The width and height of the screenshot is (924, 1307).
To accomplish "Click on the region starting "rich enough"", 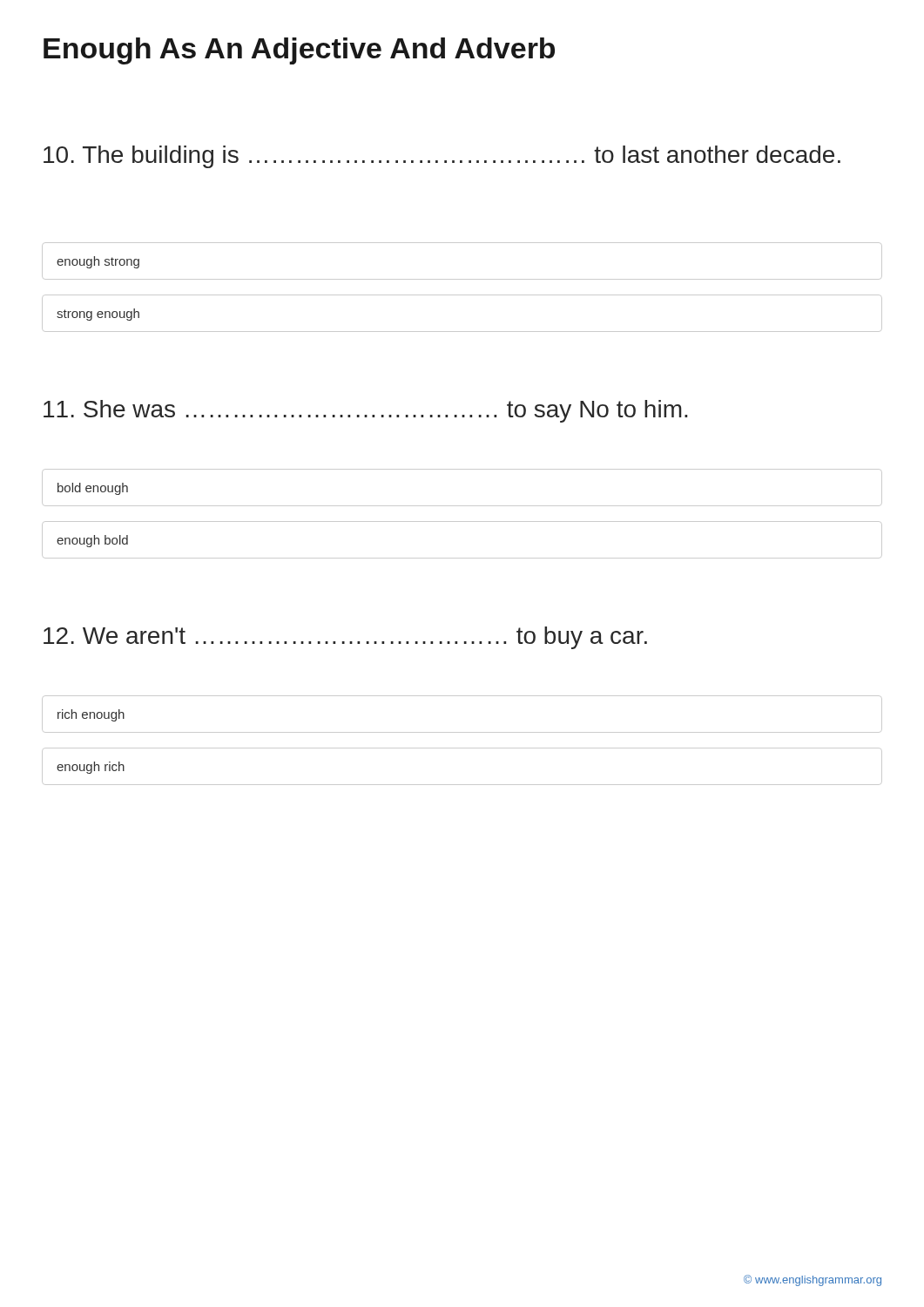I will [x=91, y=714].
